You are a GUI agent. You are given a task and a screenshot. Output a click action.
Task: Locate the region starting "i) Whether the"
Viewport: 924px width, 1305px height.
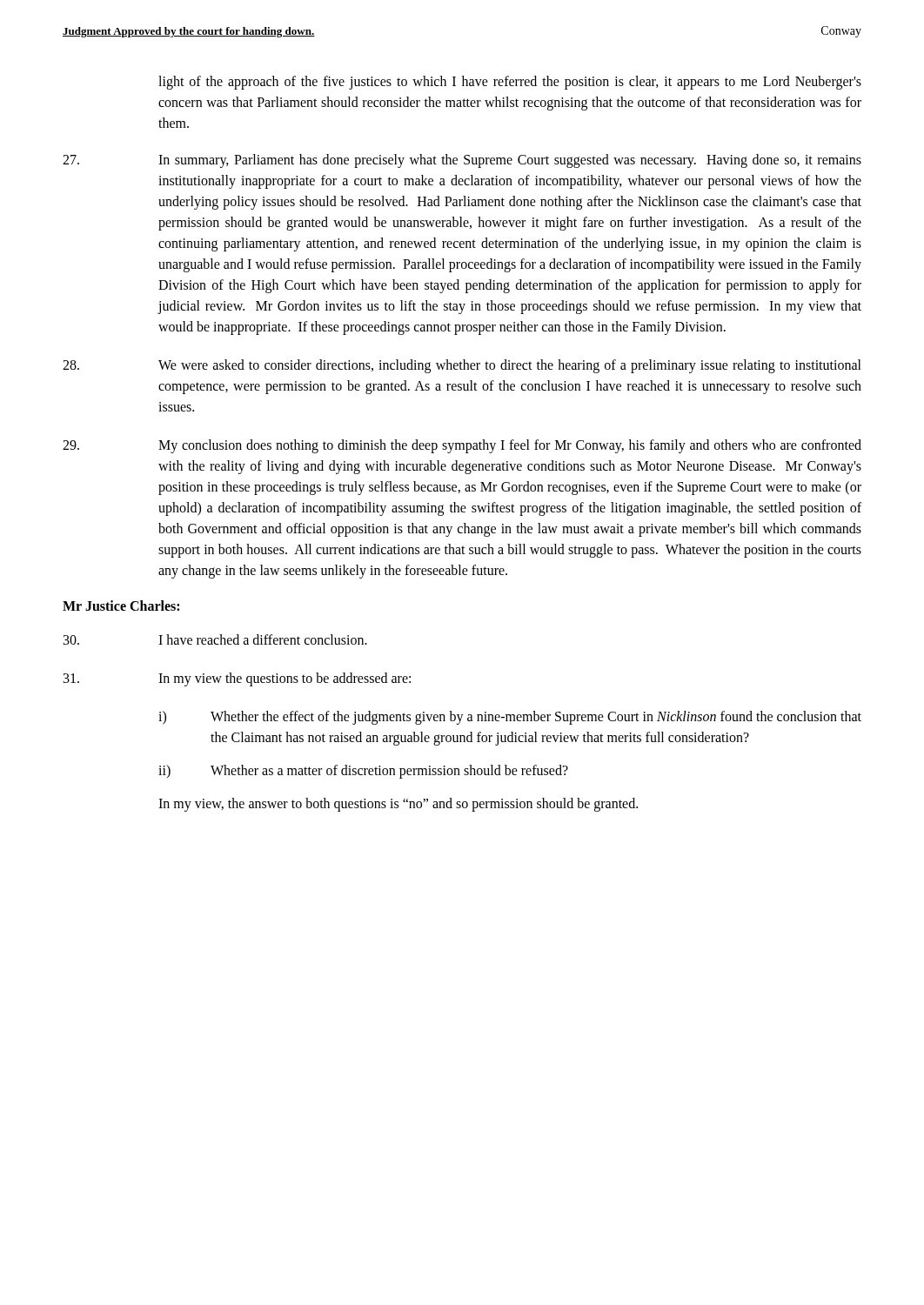tap(510, 727)
